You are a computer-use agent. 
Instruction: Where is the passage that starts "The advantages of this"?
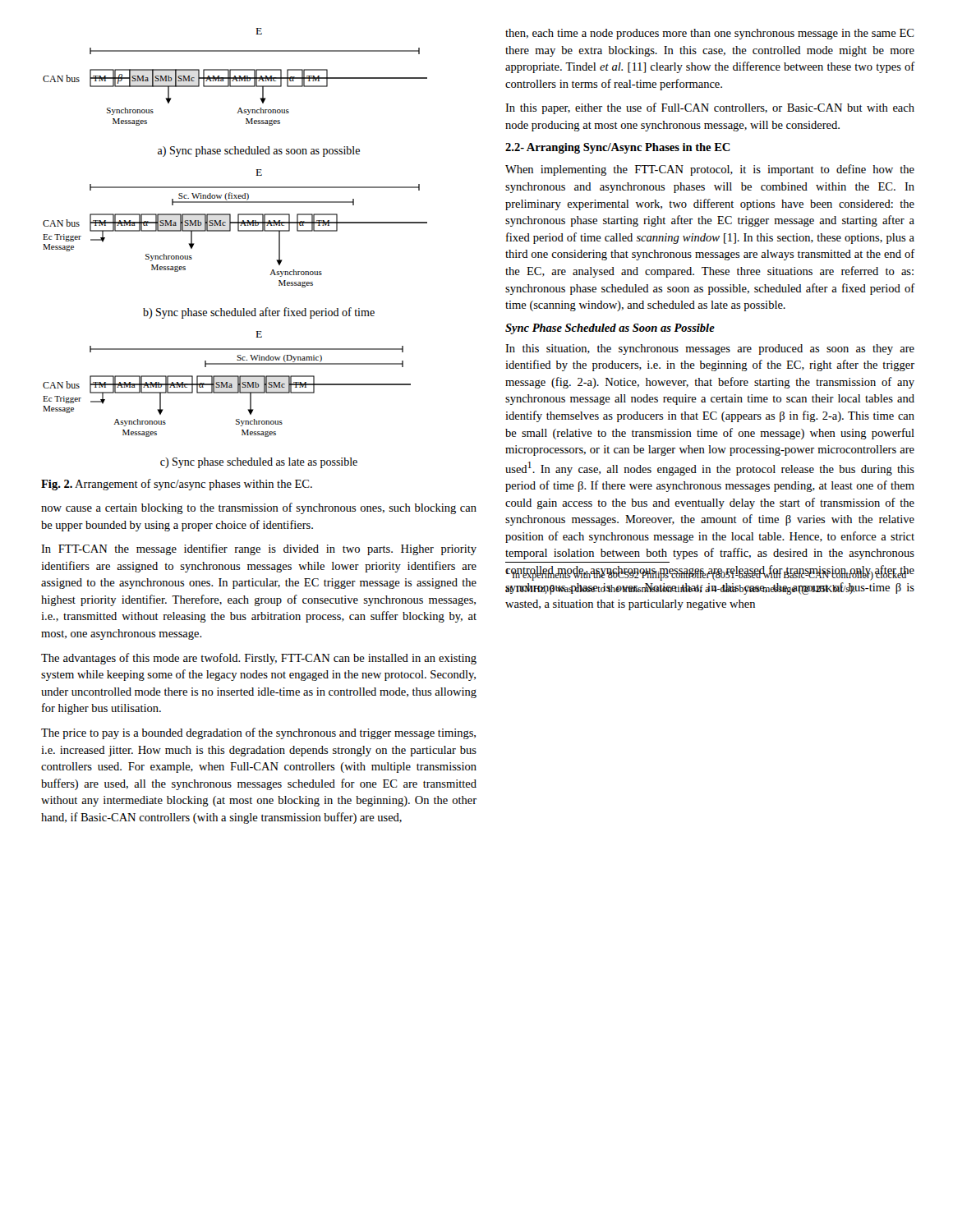point(259,683)
